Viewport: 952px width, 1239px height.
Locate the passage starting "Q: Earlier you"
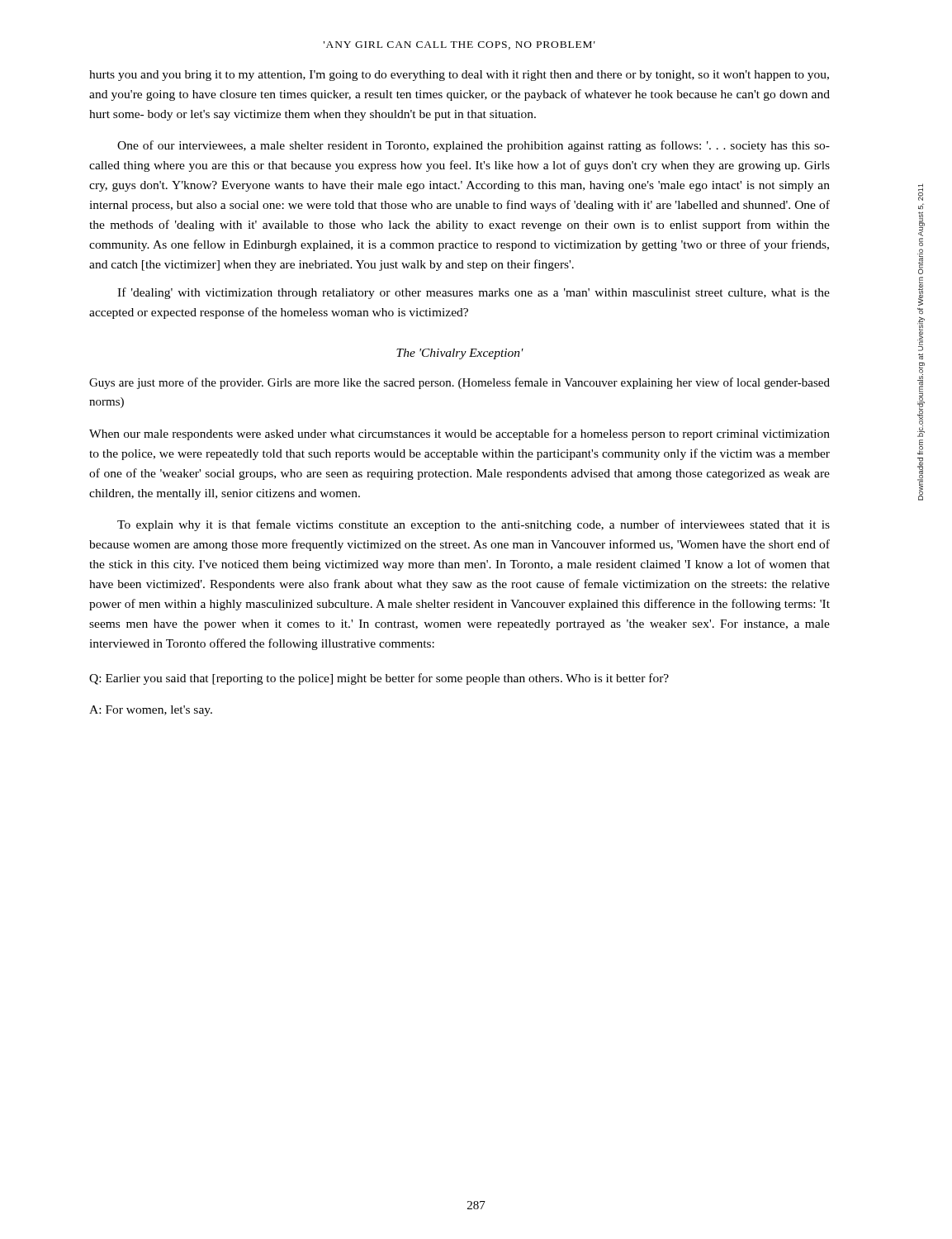(x=459, y=678)
